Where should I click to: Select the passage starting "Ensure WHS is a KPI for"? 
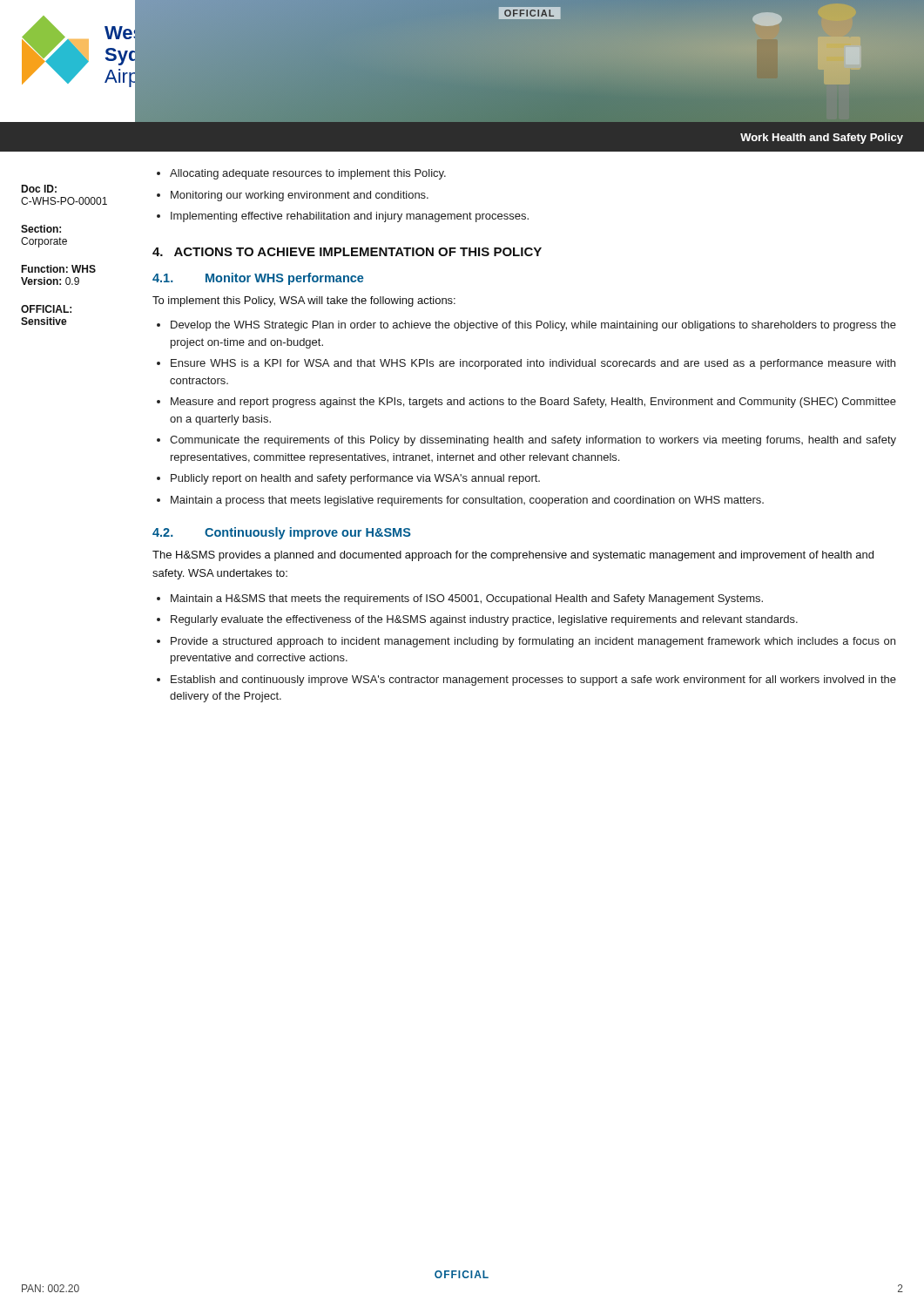(x=533, y=372)
